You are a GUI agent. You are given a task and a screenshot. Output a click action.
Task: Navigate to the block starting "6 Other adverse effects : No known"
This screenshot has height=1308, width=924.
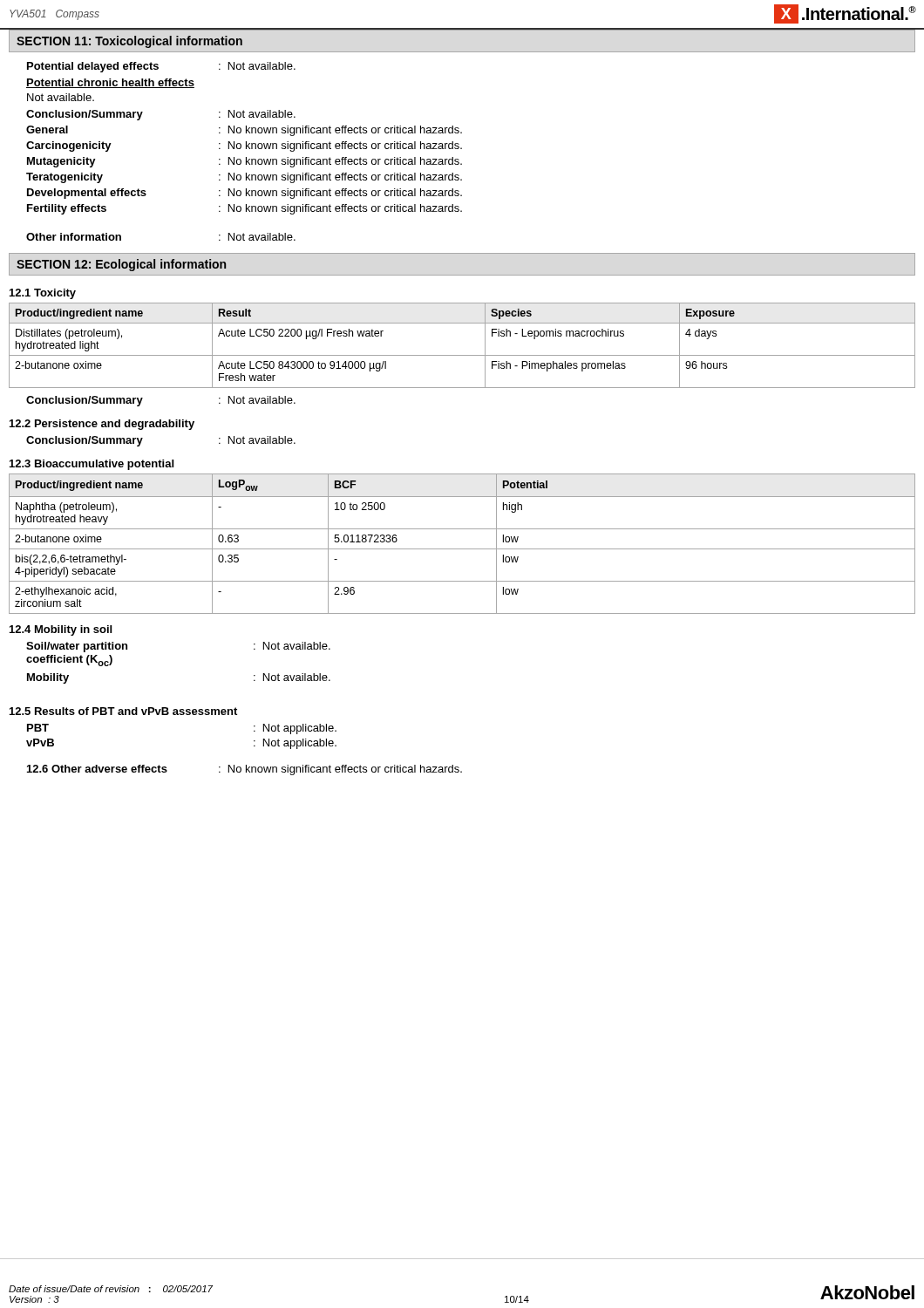click(471, 769)
